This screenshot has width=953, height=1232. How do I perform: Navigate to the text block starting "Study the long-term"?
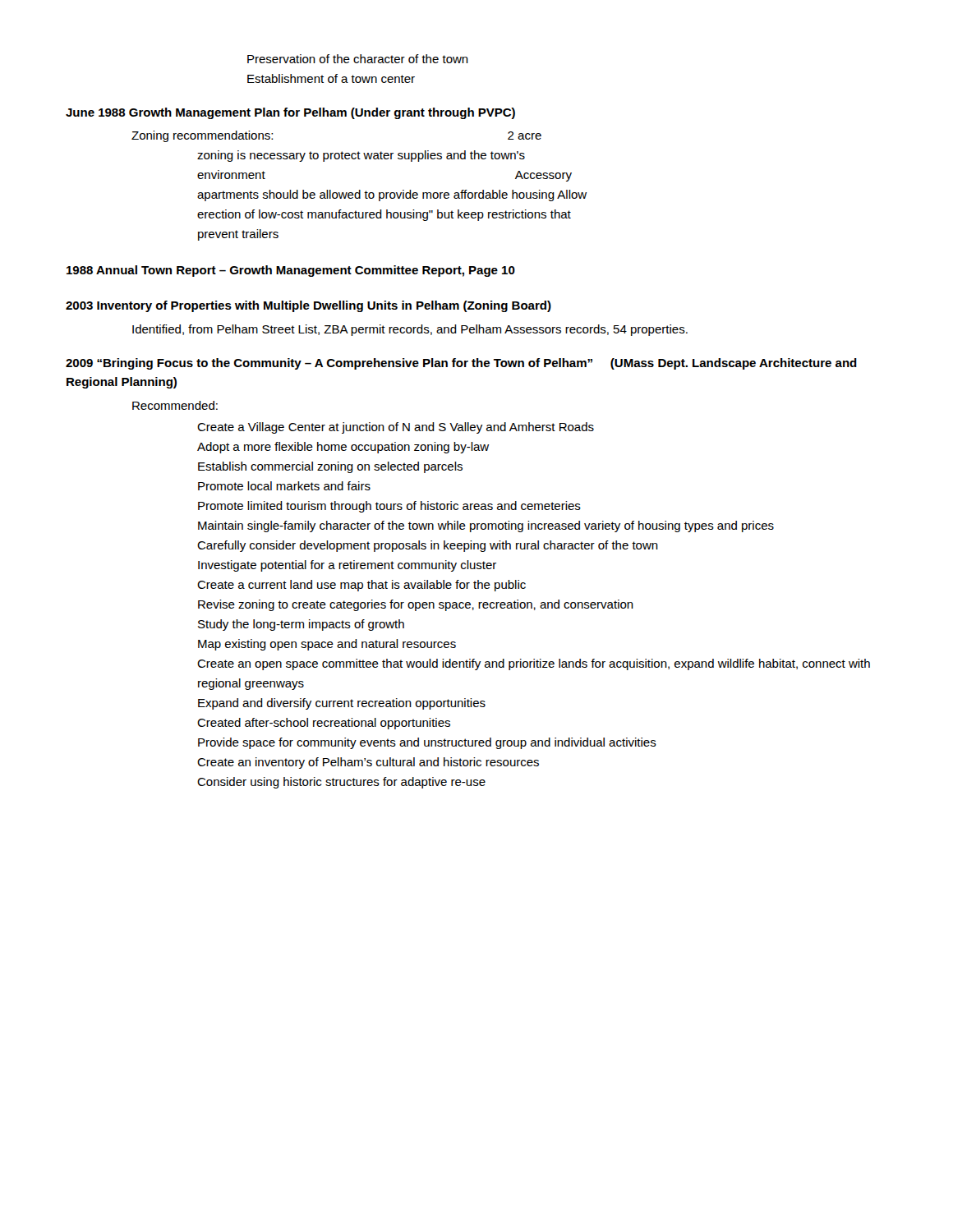(301, 624)
